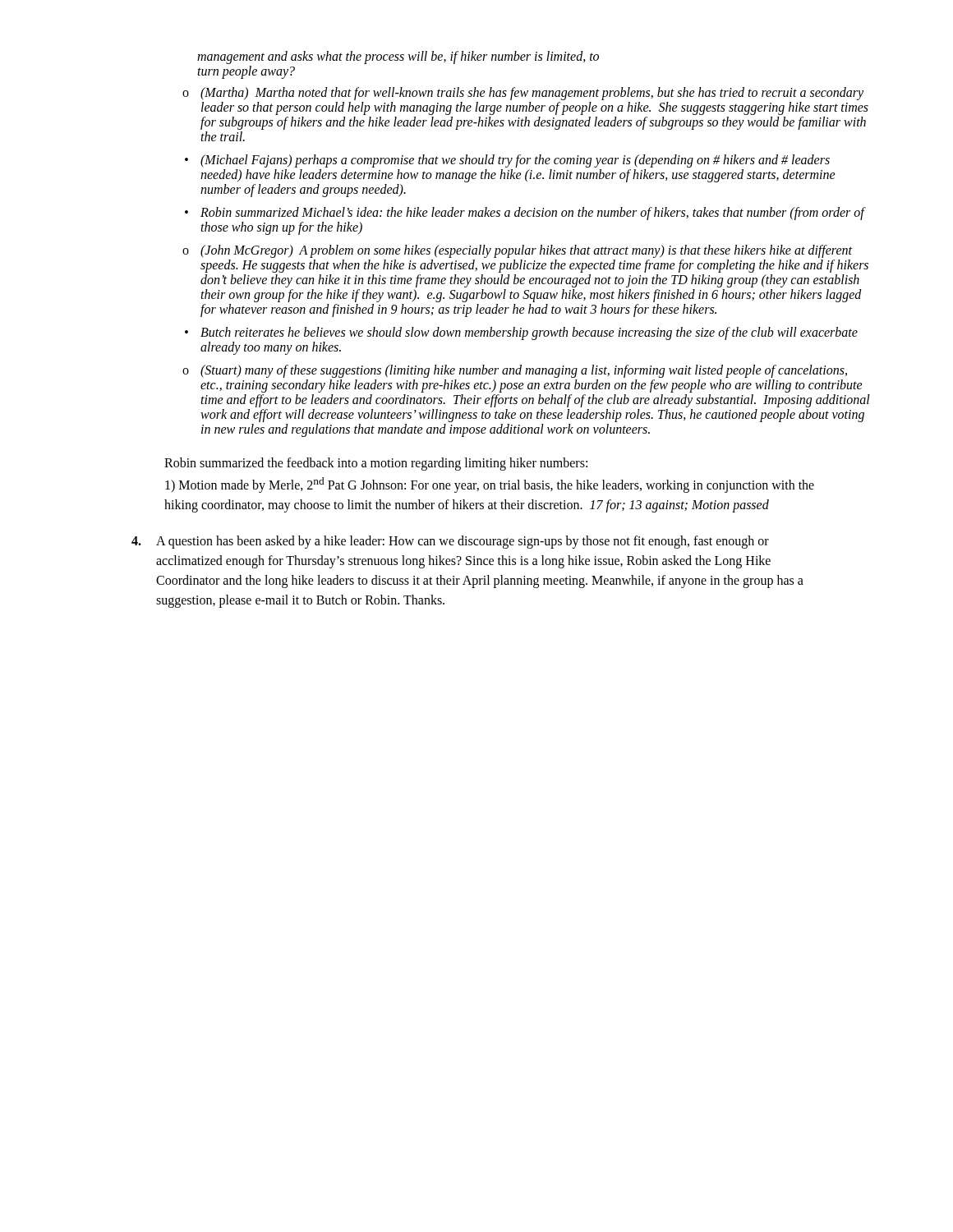Locate the block of text that opens with "(Michael Fajans) perhaps a compromise that we"
The width and height of the screenshot is (953, 1232).
pyautogui.click(x=518, y=175)
